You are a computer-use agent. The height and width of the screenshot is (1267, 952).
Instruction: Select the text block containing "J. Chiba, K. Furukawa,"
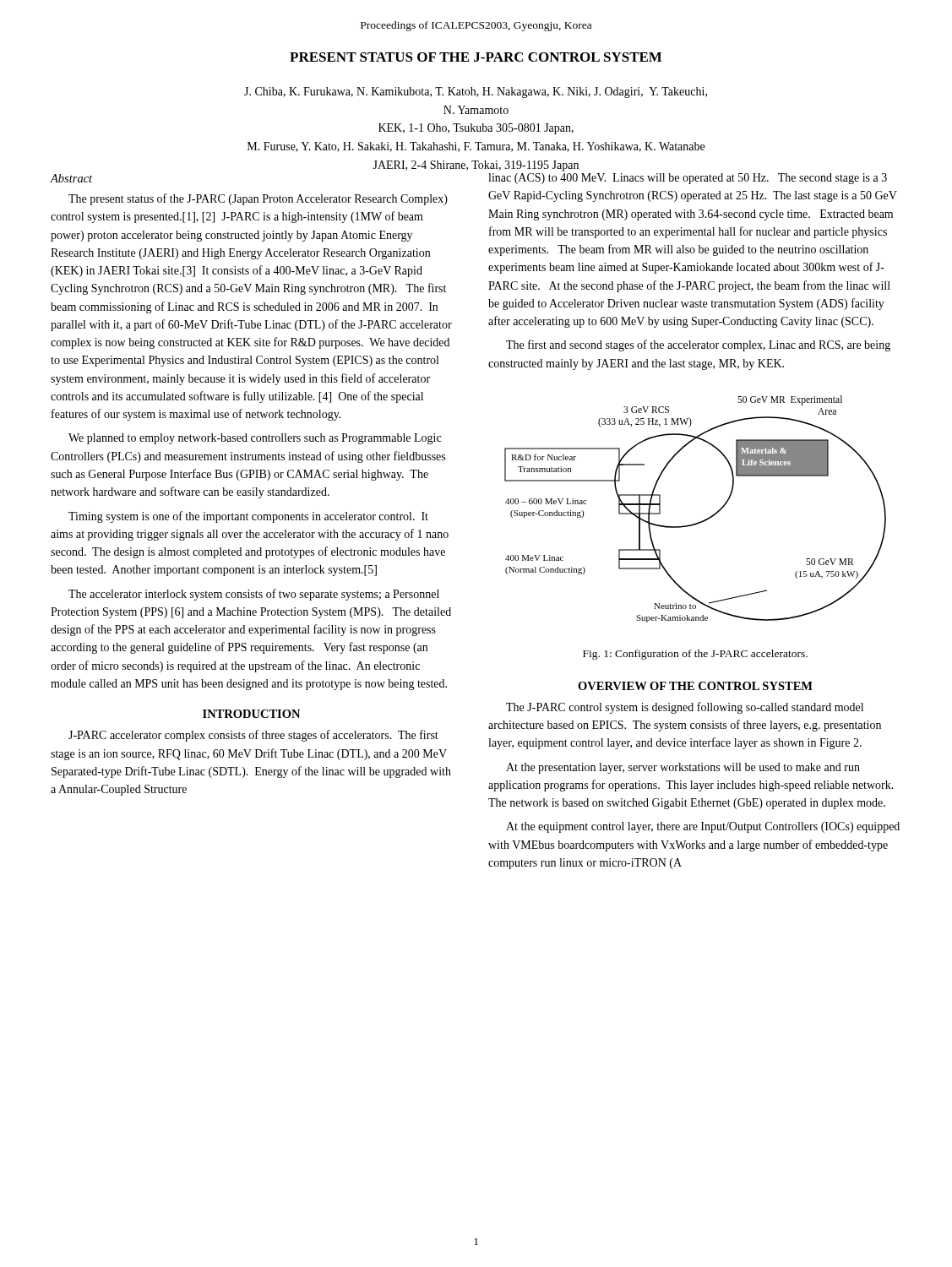click(x=476, y=128)
